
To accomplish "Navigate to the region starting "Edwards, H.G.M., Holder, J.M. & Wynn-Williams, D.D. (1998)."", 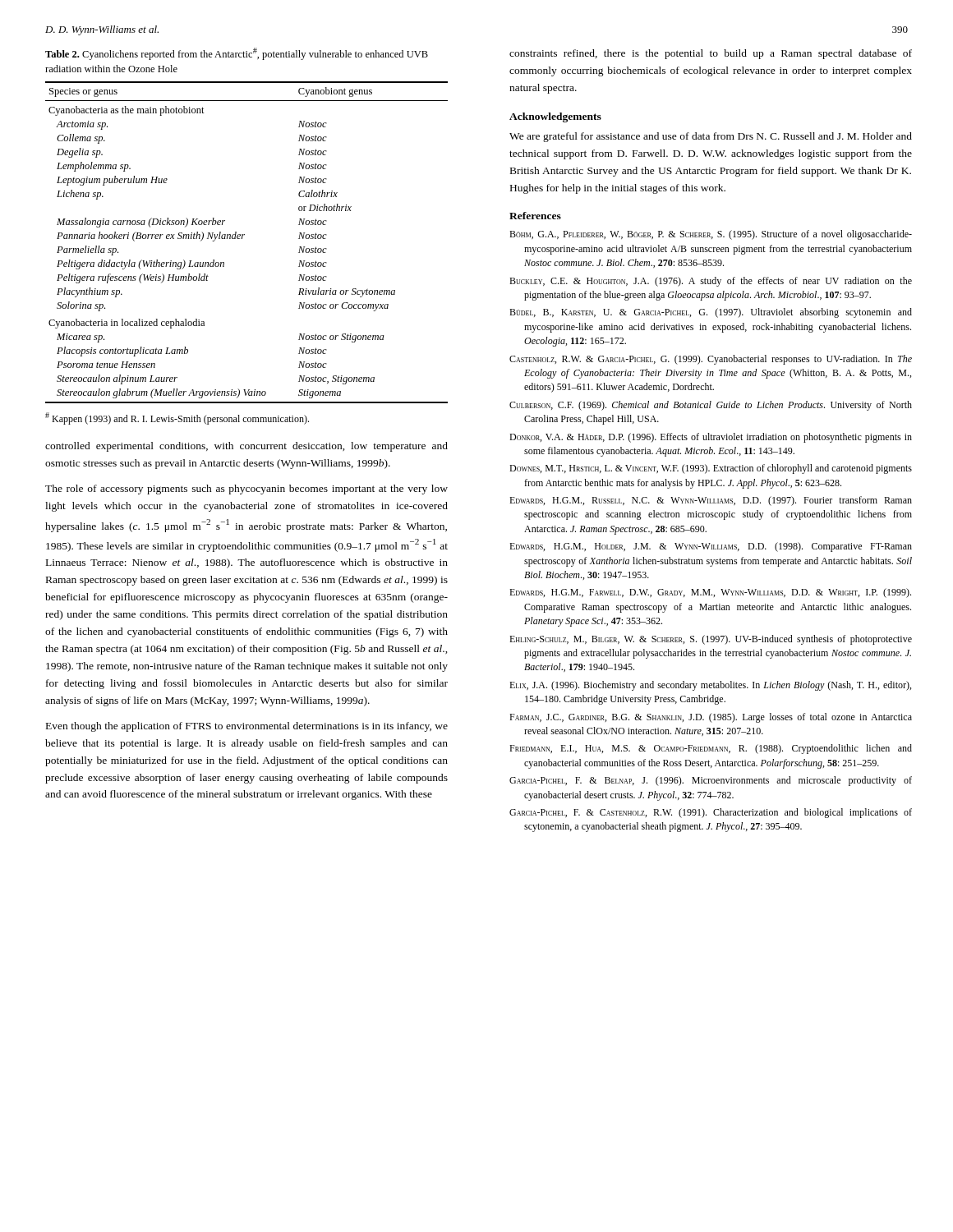I will click(x=711, y=561).
